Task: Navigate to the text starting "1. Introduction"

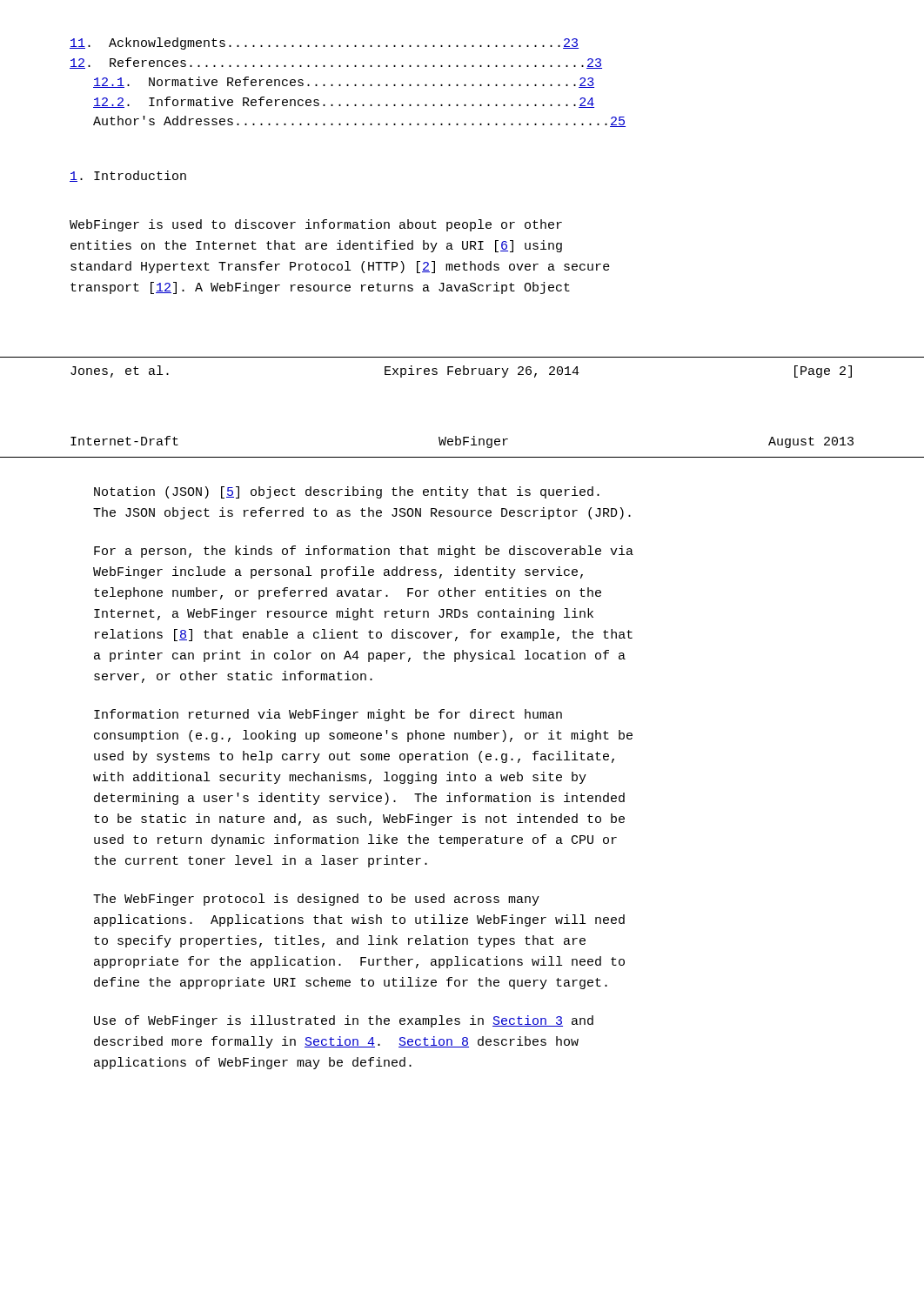Action: point(128,177)
